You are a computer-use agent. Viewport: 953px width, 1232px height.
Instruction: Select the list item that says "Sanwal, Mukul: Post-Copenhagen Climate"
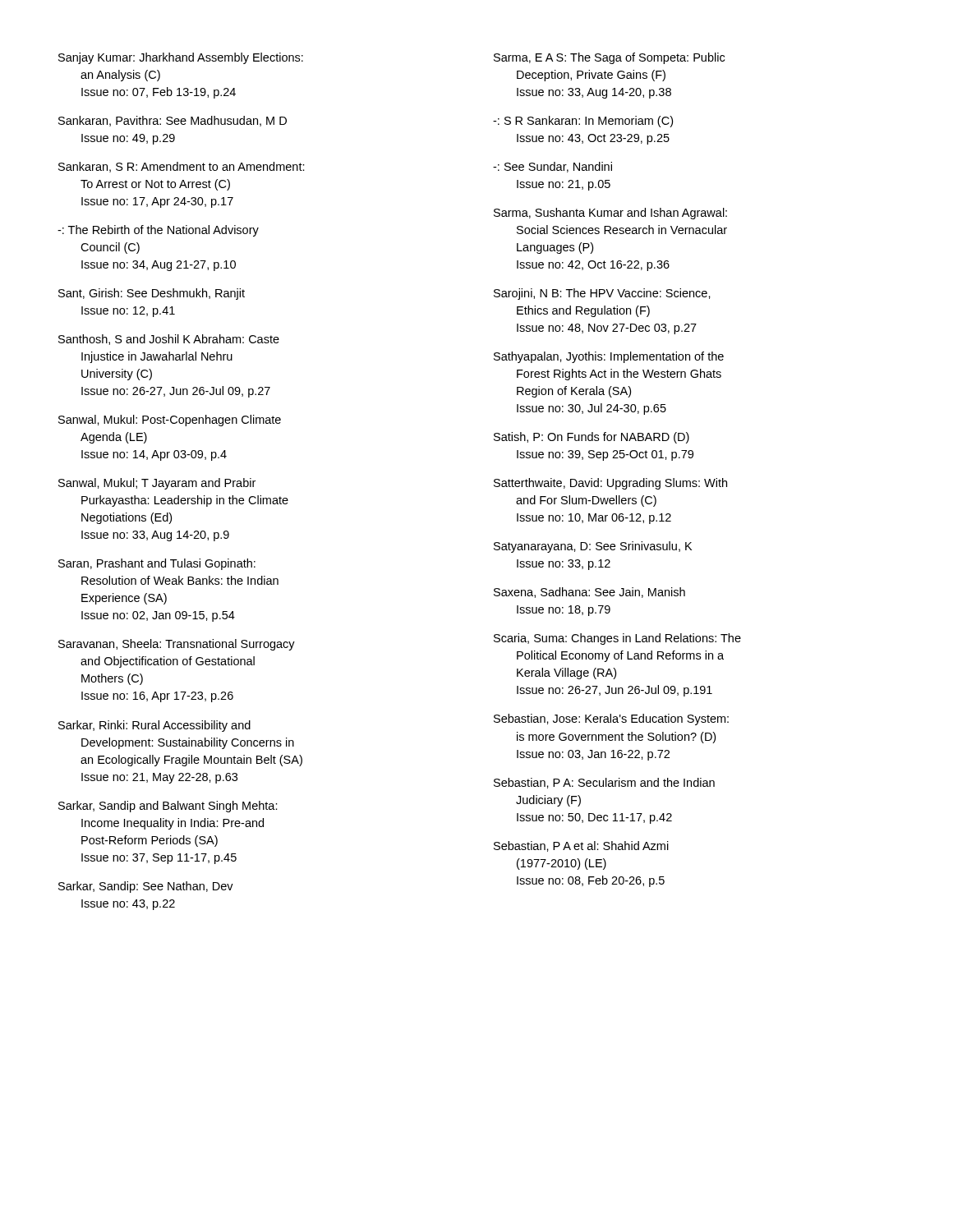click(170, 421)
